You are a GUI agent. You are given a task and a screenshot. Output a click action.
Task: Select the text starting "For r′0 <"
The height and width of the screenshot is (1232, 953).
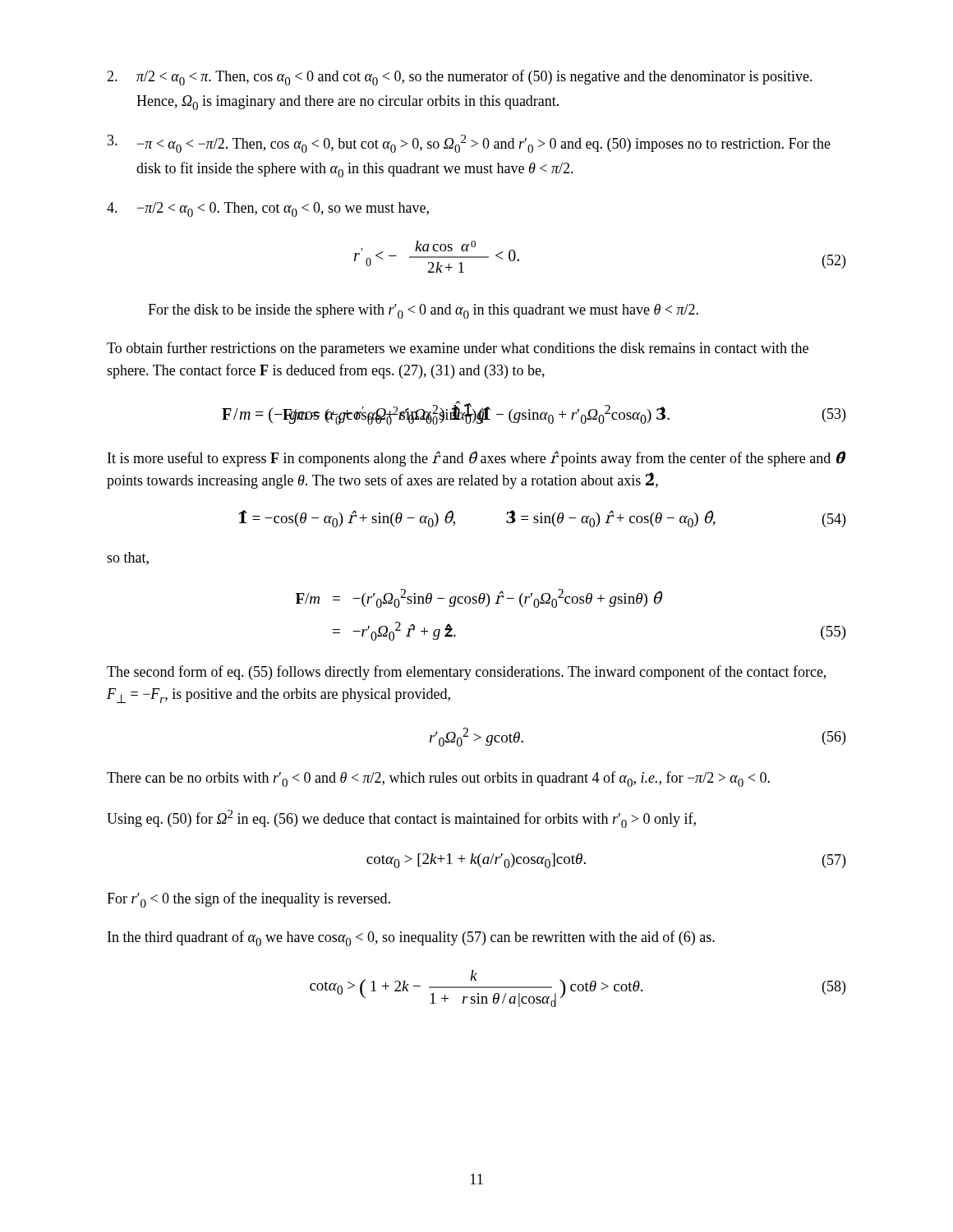pos(249,900)
